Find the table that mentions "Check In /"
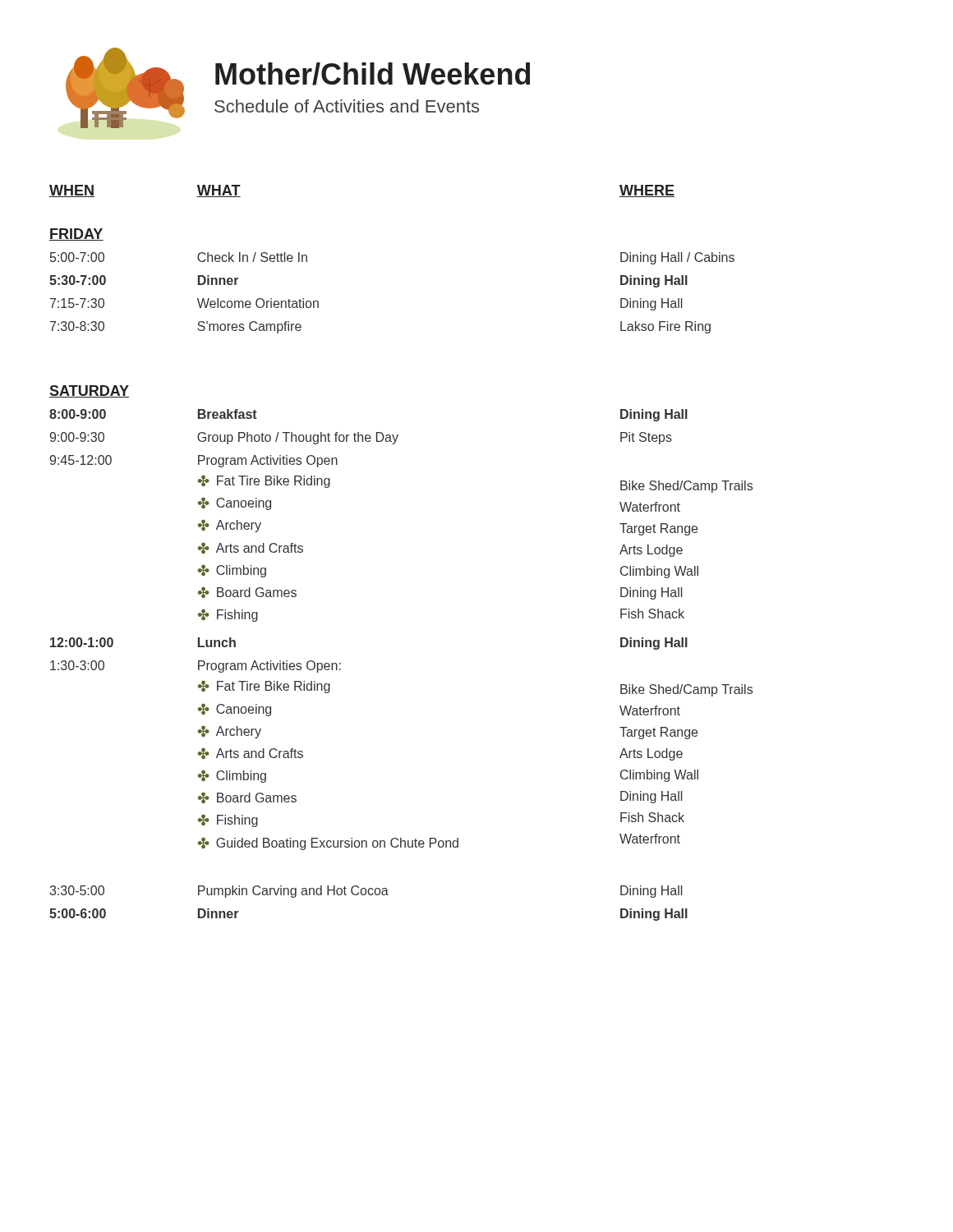Image resolution: width=953 pixels, height=1232 pixels. pyautogui.click(x=468, y=551)
